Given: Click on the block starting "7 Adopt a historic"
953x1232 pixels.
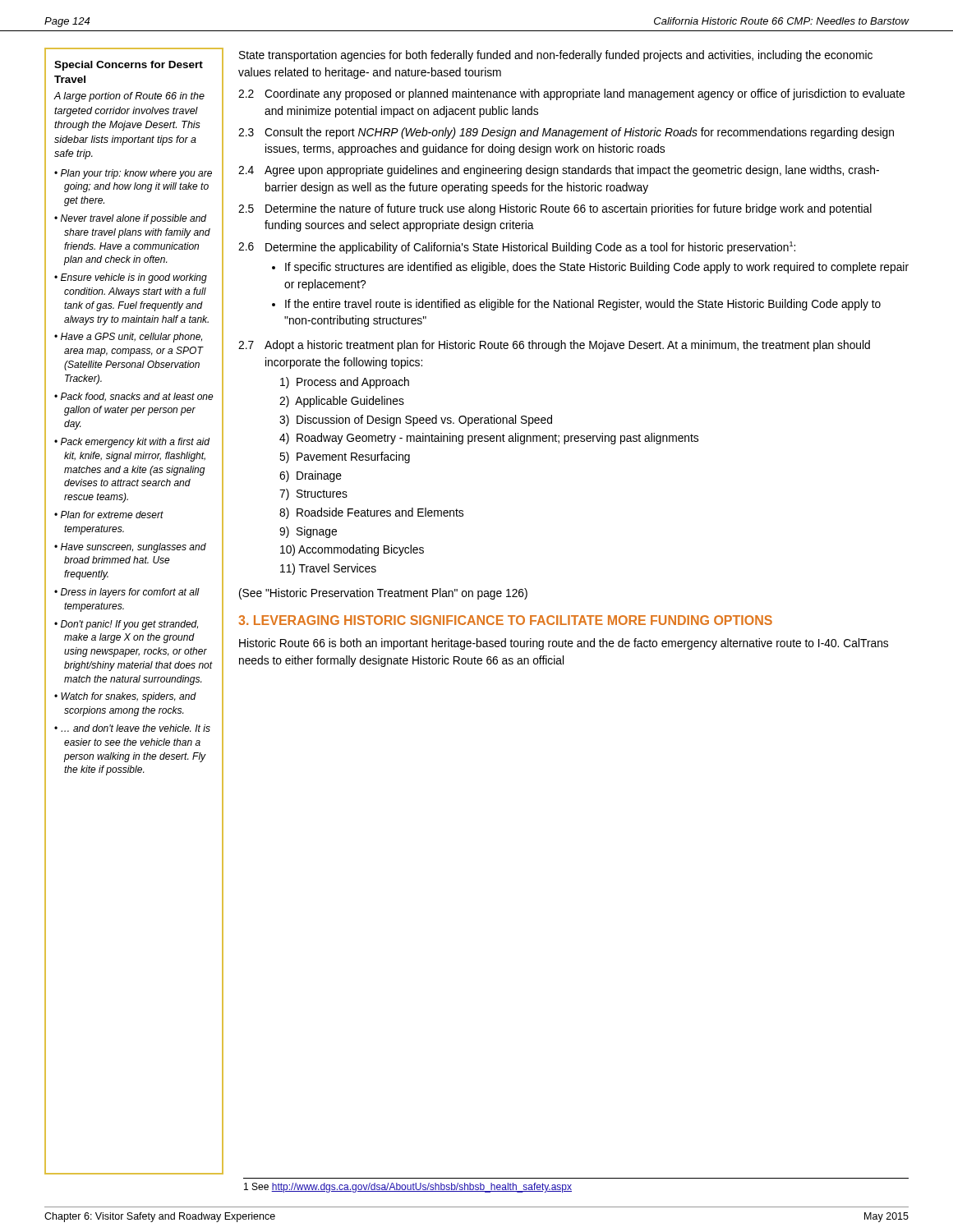Looking at the screenshot, I should pos(554,346).
